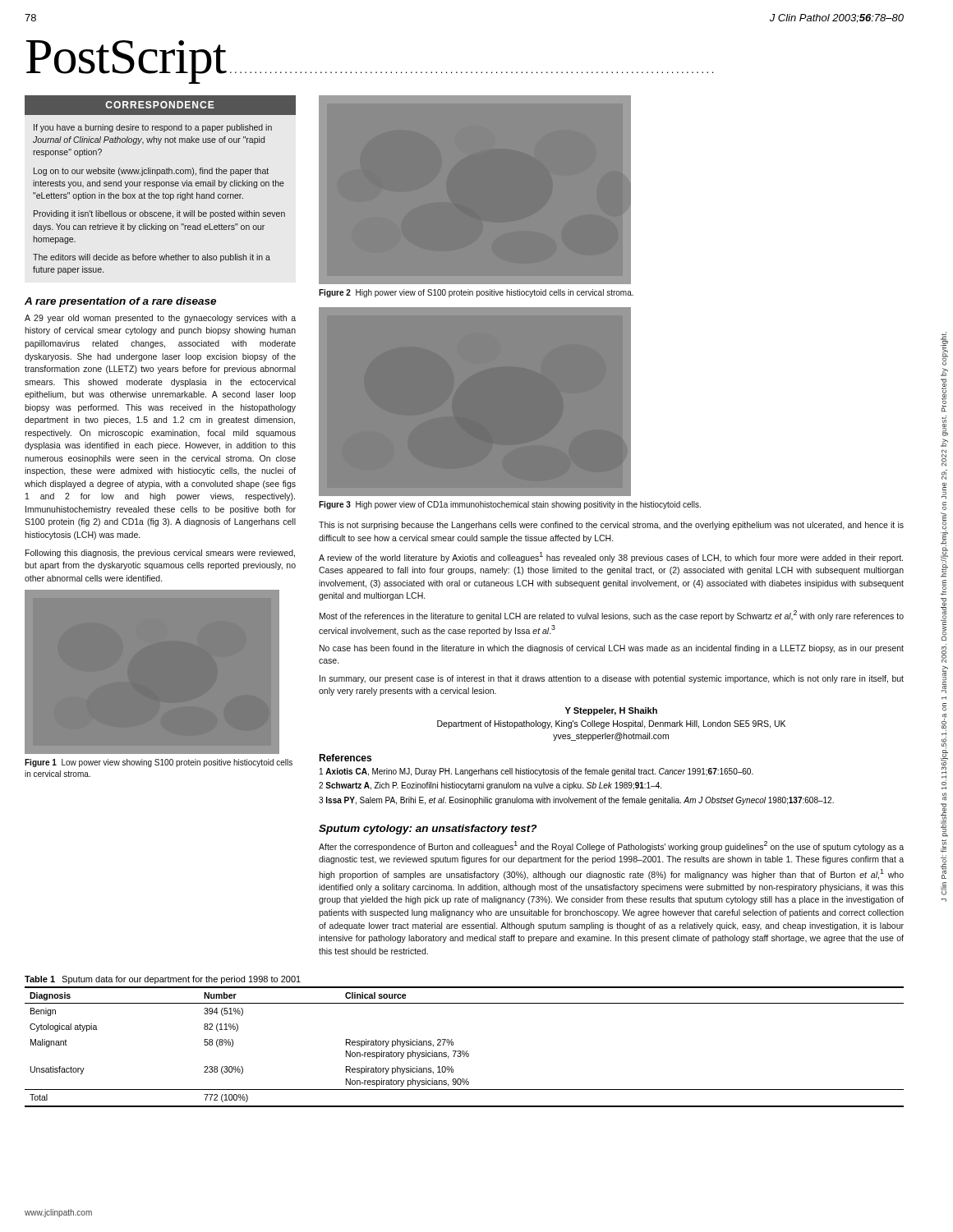Find the block on this page that starts "In summary, our present case"
This screenshot has width=953, height=1232.
[x=611, y=685]
